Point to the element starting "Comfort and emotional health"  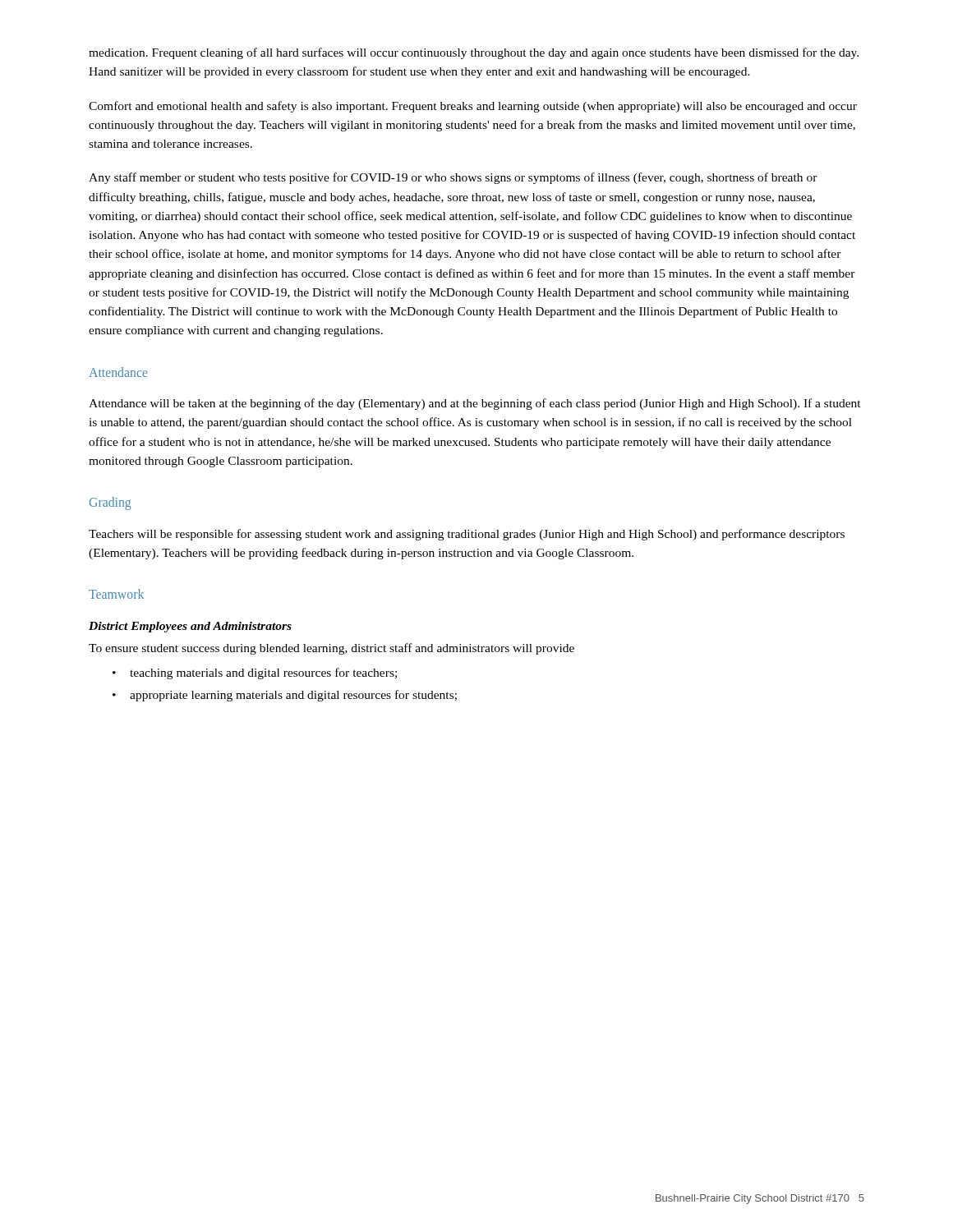click(x=473, y=124)
